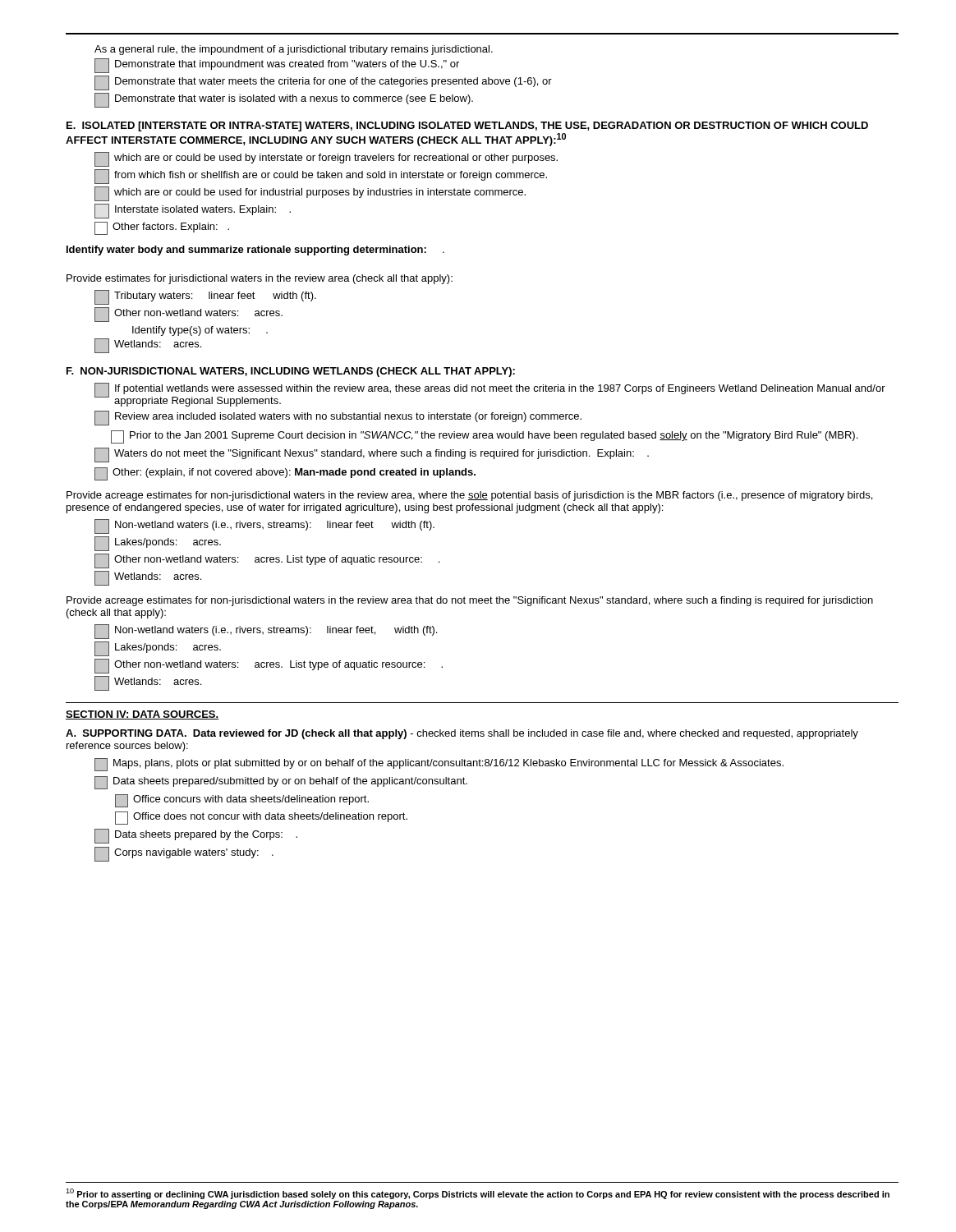The height and width of the screenshot is (1232, 956).
Task: Click on the block starting "which are or could be used for industrial"
Action: (x=311, y=194)
